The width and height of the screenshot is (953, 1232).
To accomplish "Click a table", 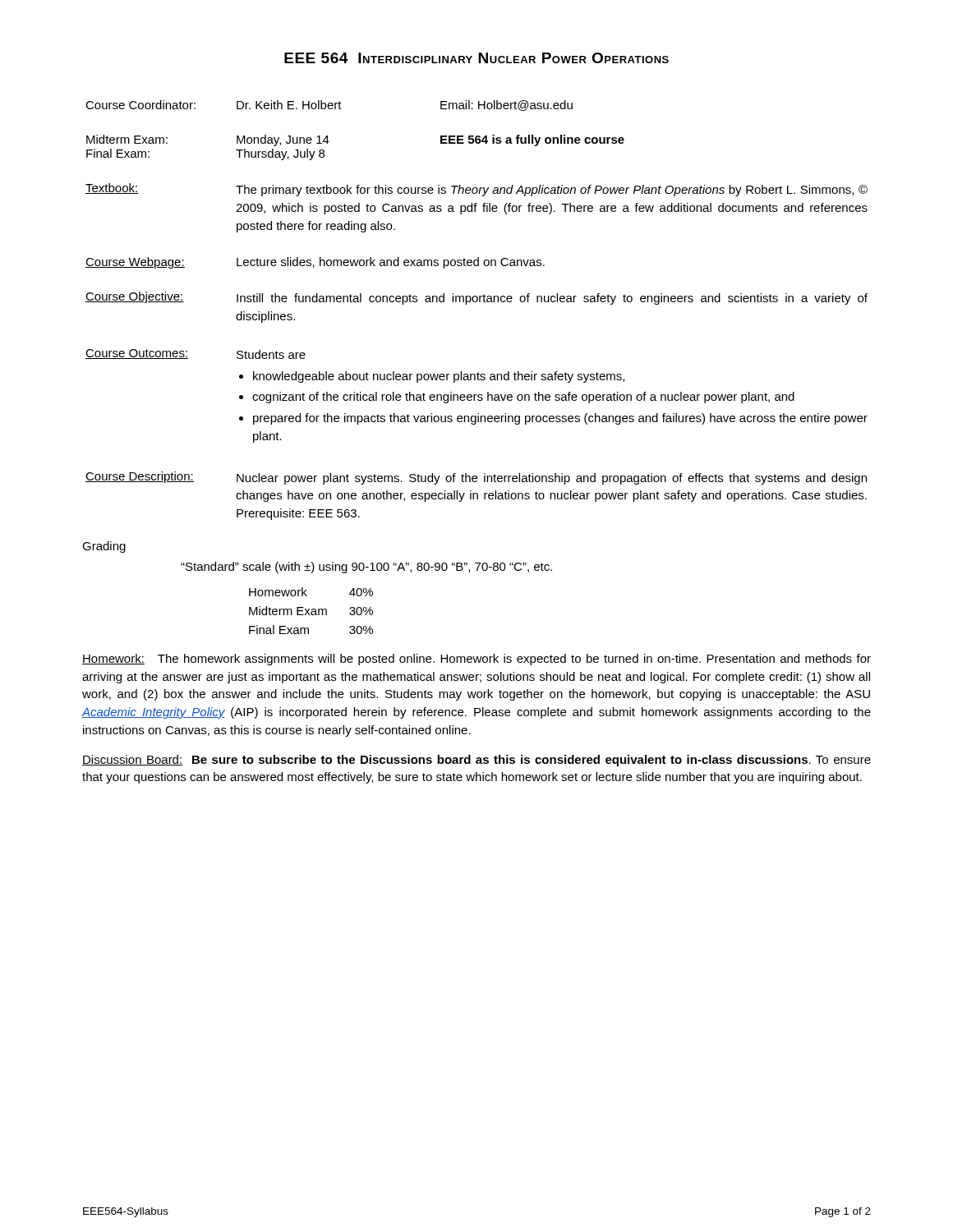I will click(559, 610).
